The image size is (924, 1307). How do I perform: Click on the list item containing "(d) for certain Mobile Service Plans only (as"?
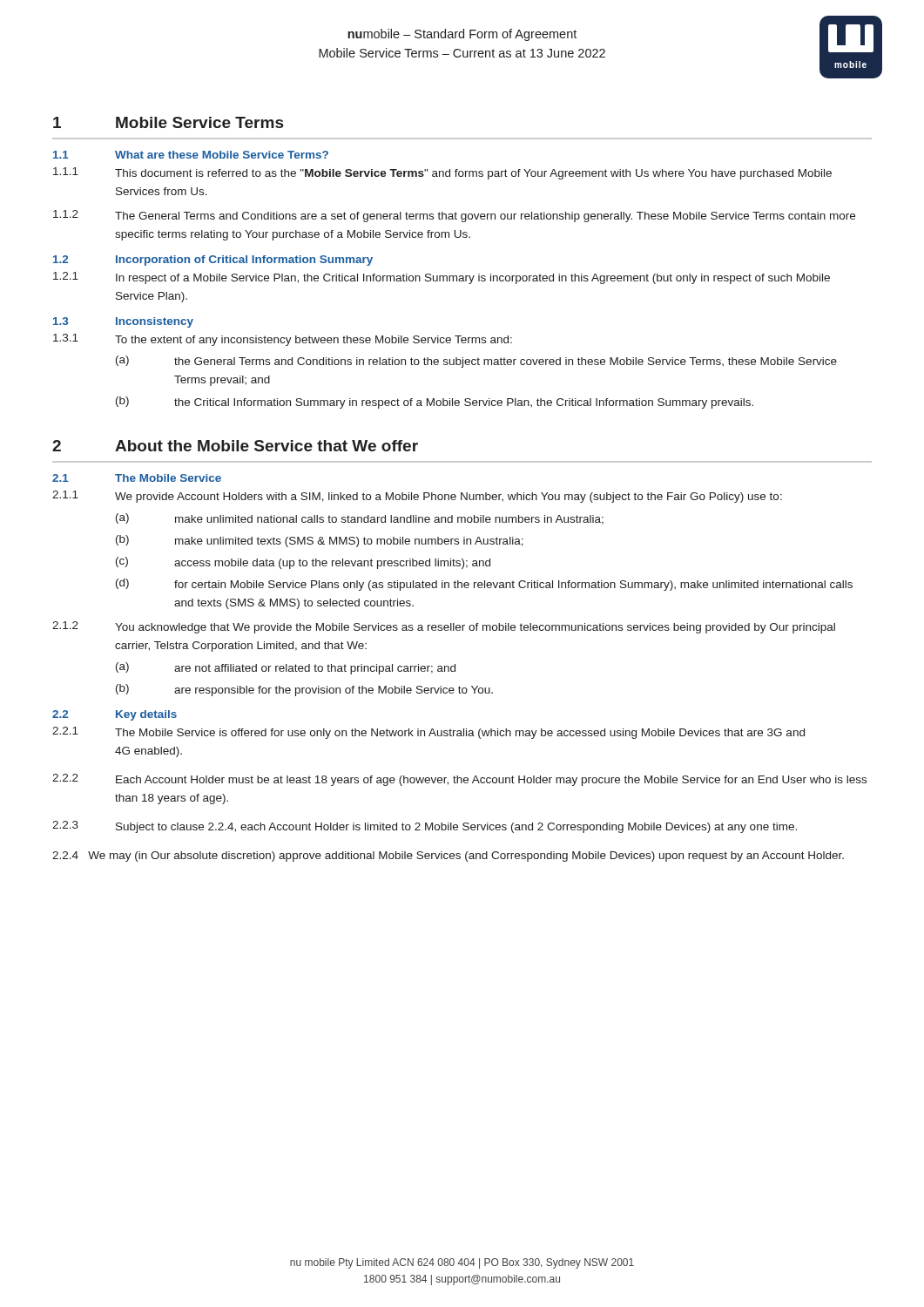[493, 594]
